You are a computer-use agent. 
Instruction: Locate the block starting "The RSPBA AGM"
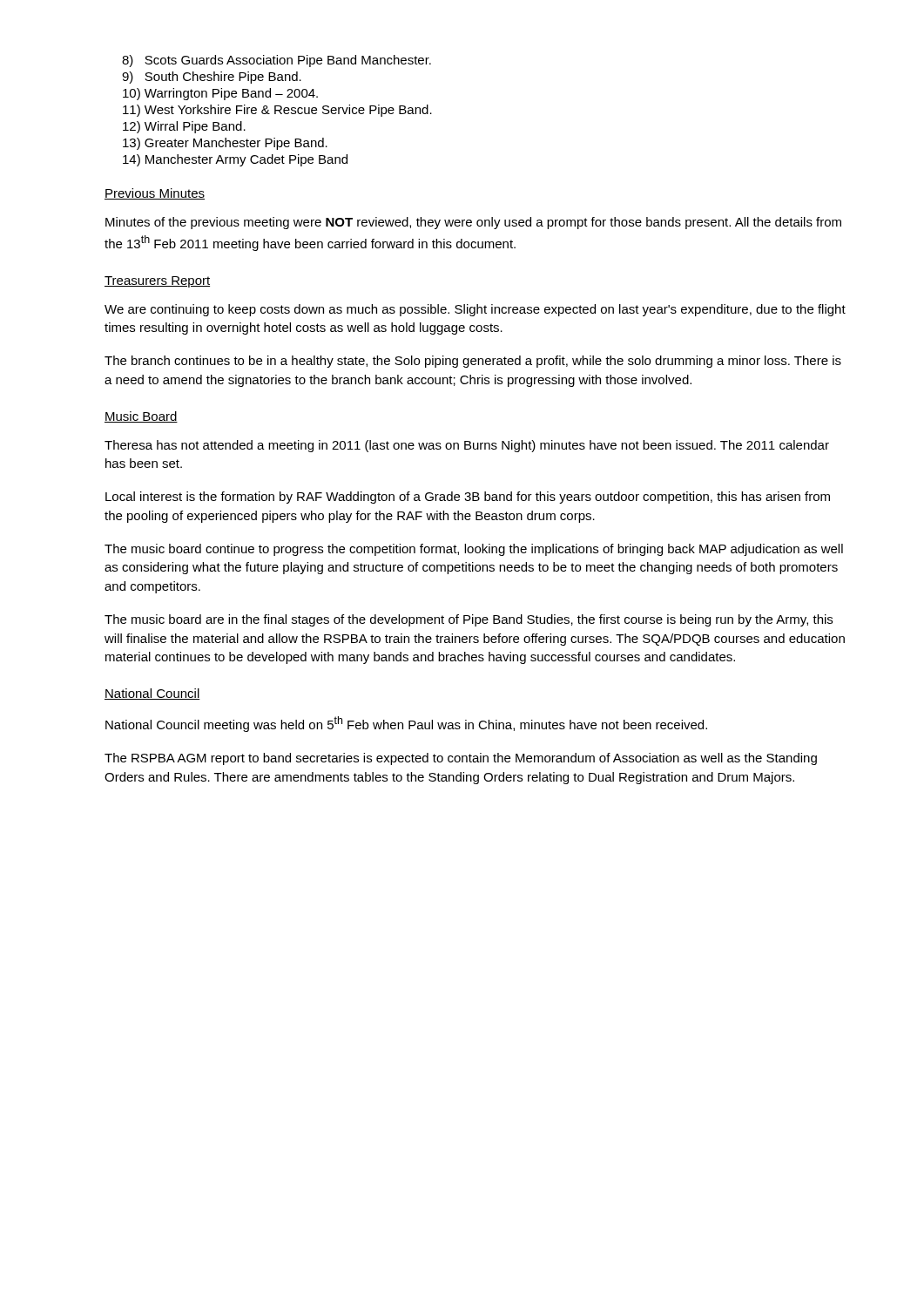pos(461,767)
